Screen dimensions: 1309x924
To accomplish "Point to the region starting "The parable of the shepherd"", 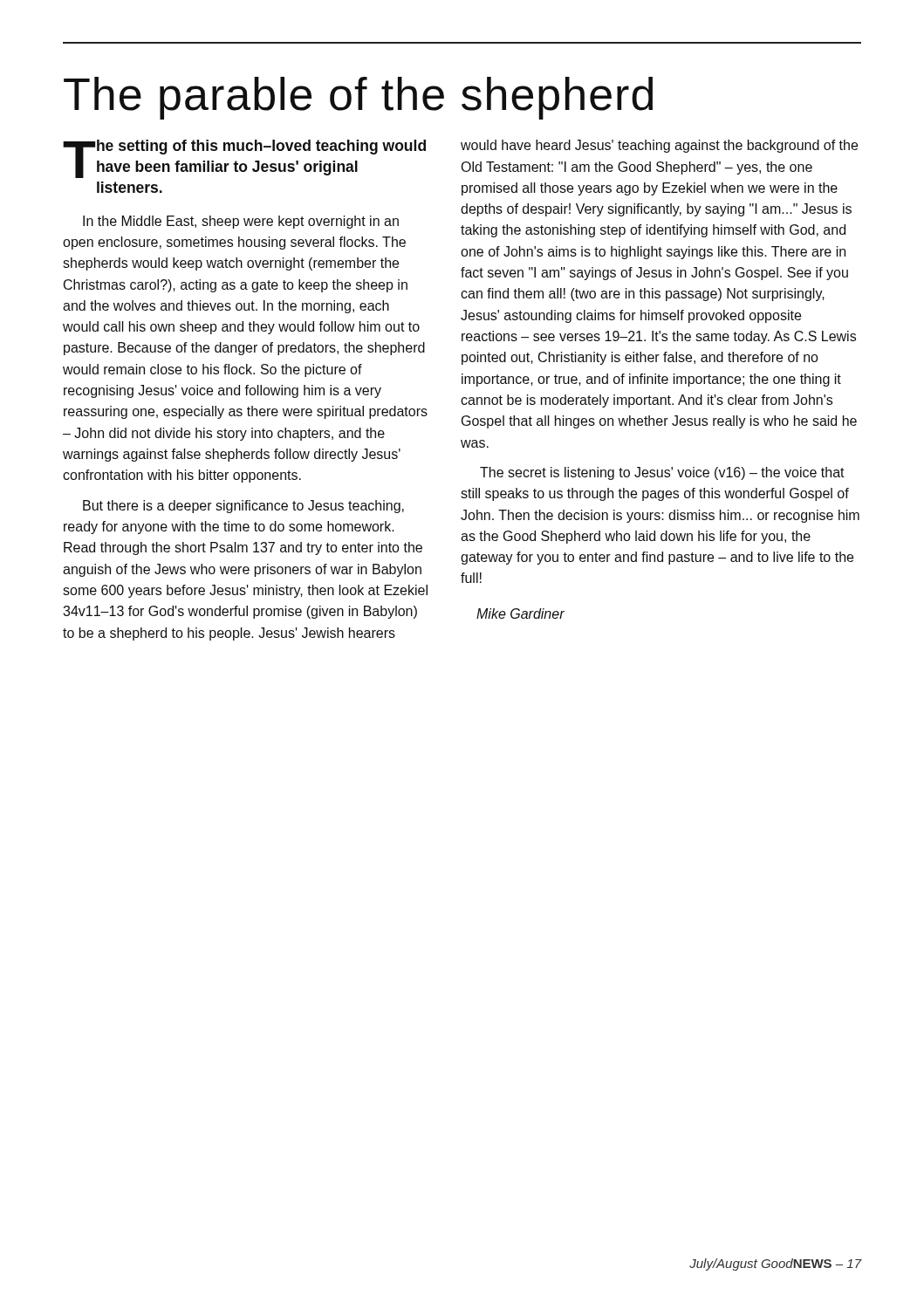I will tap(462, 95).
